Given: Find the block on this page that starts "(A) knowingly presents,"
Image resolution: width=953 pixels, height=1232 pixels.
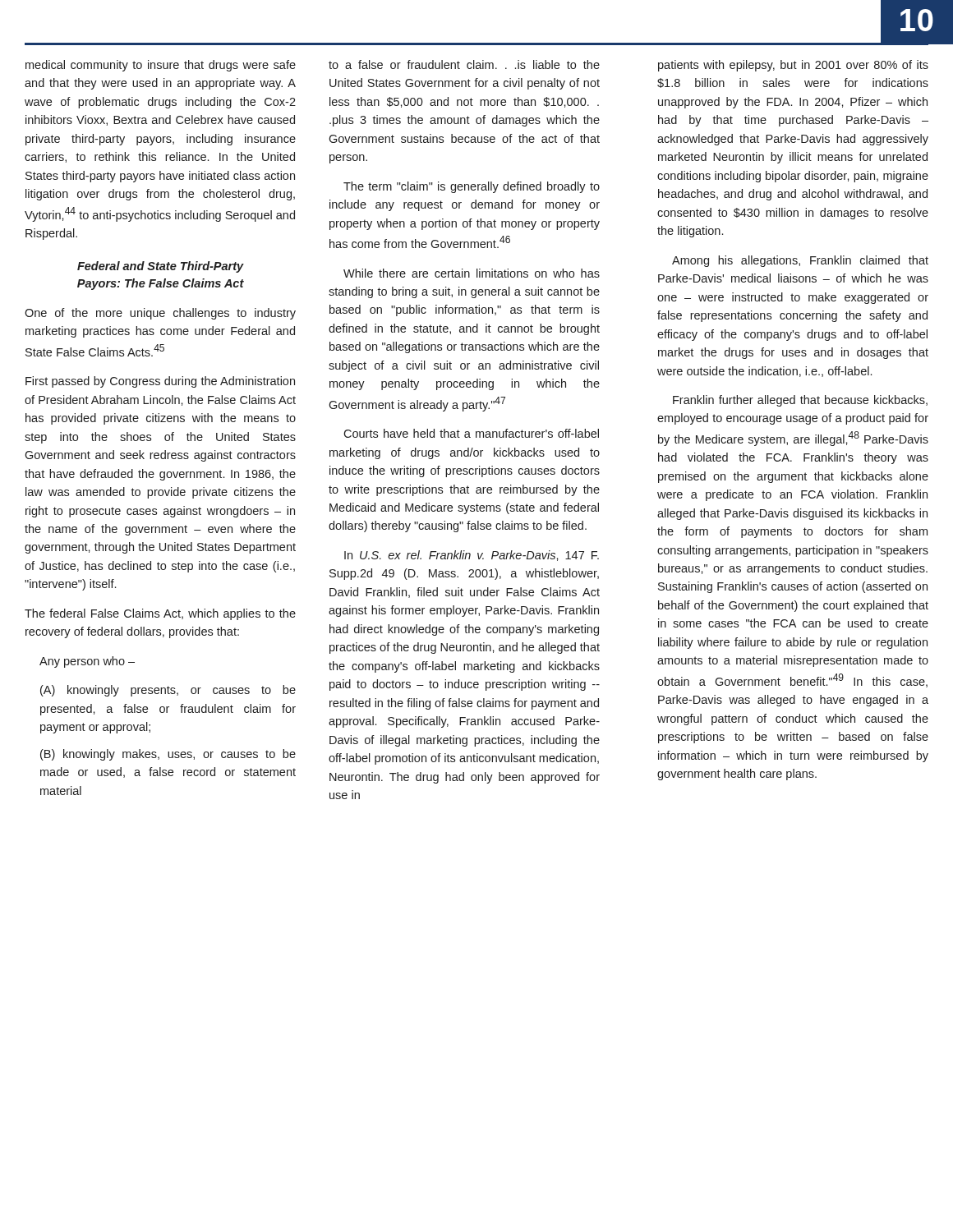Looking at the screenshot, I should click(168, 709).
